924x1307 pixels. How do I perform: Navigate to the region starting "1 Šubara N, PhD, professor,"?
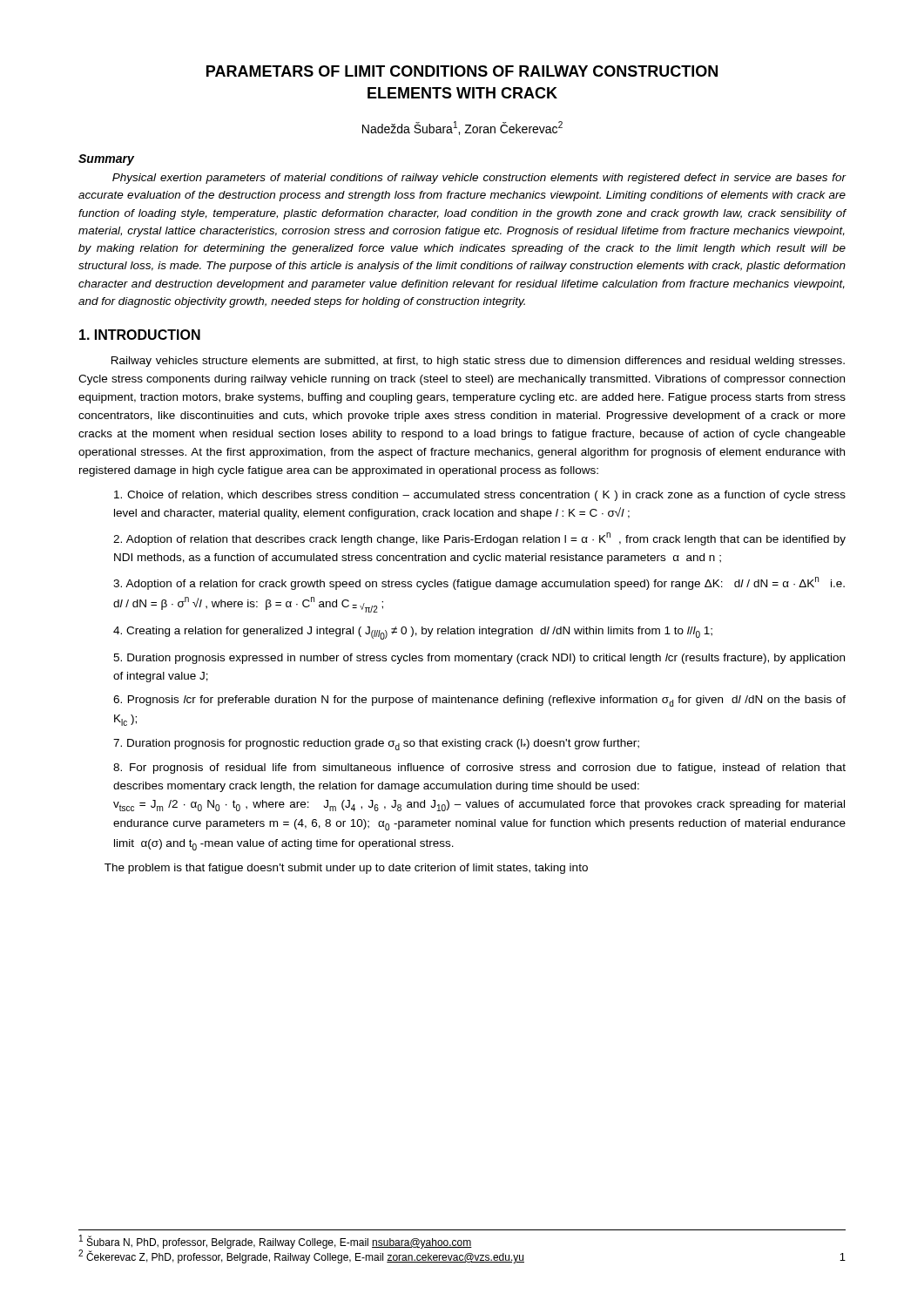pyautogui.click(x=301, y=1249)
